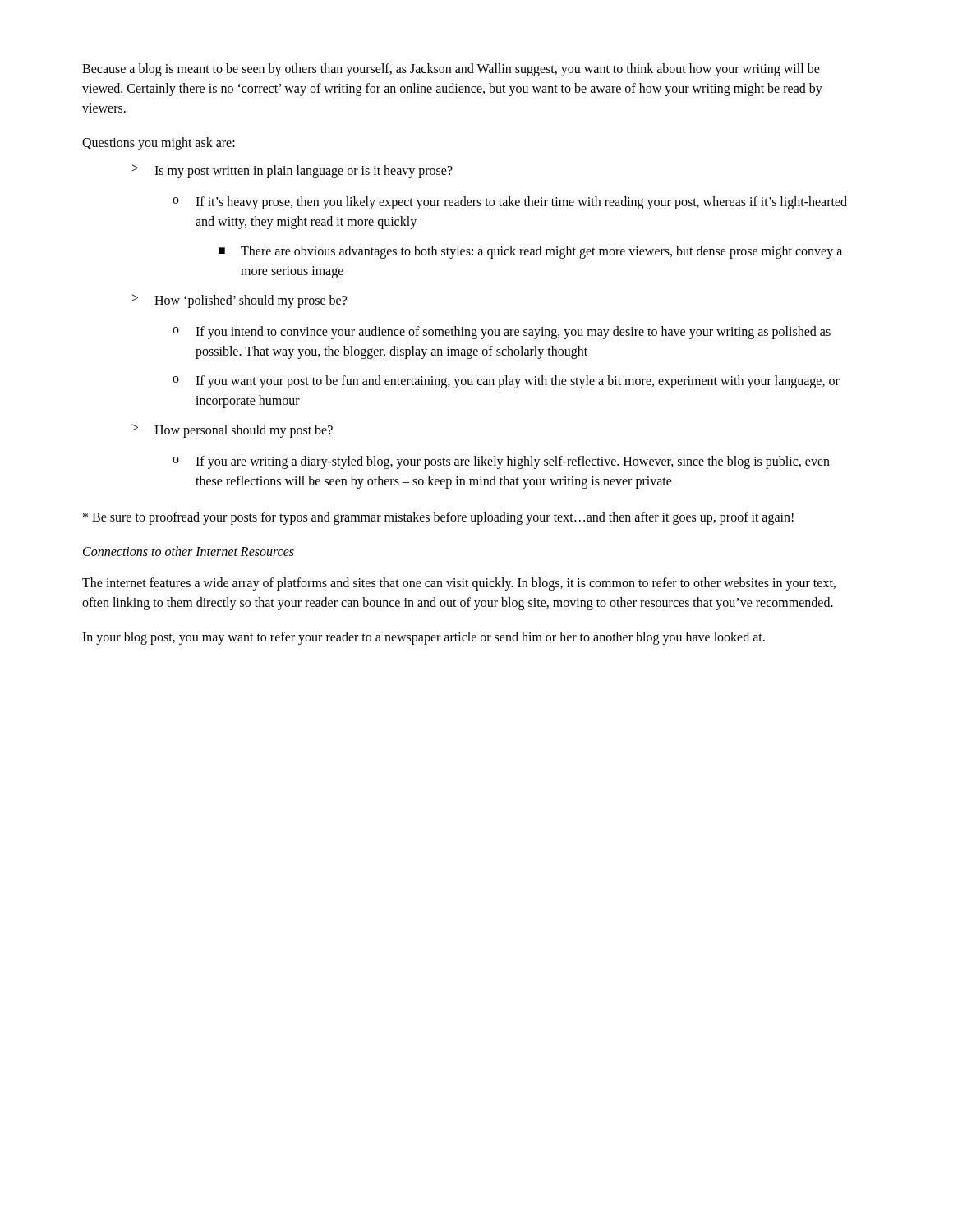Select the text starting "The internet features a wide array"

click(459, 593)
